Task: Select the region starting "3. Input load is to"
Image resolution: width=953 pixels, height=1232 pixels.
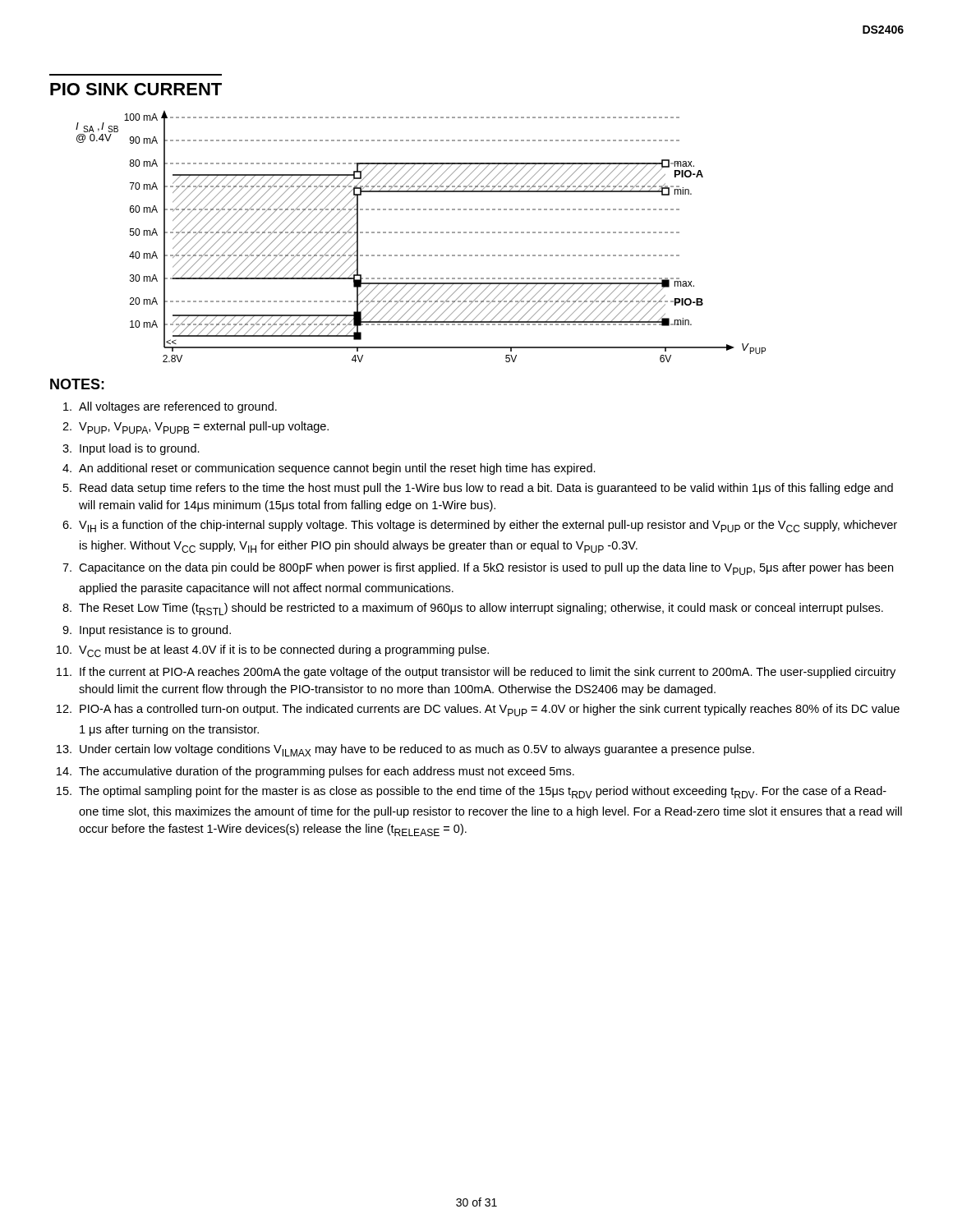Action: coord(125,449)
